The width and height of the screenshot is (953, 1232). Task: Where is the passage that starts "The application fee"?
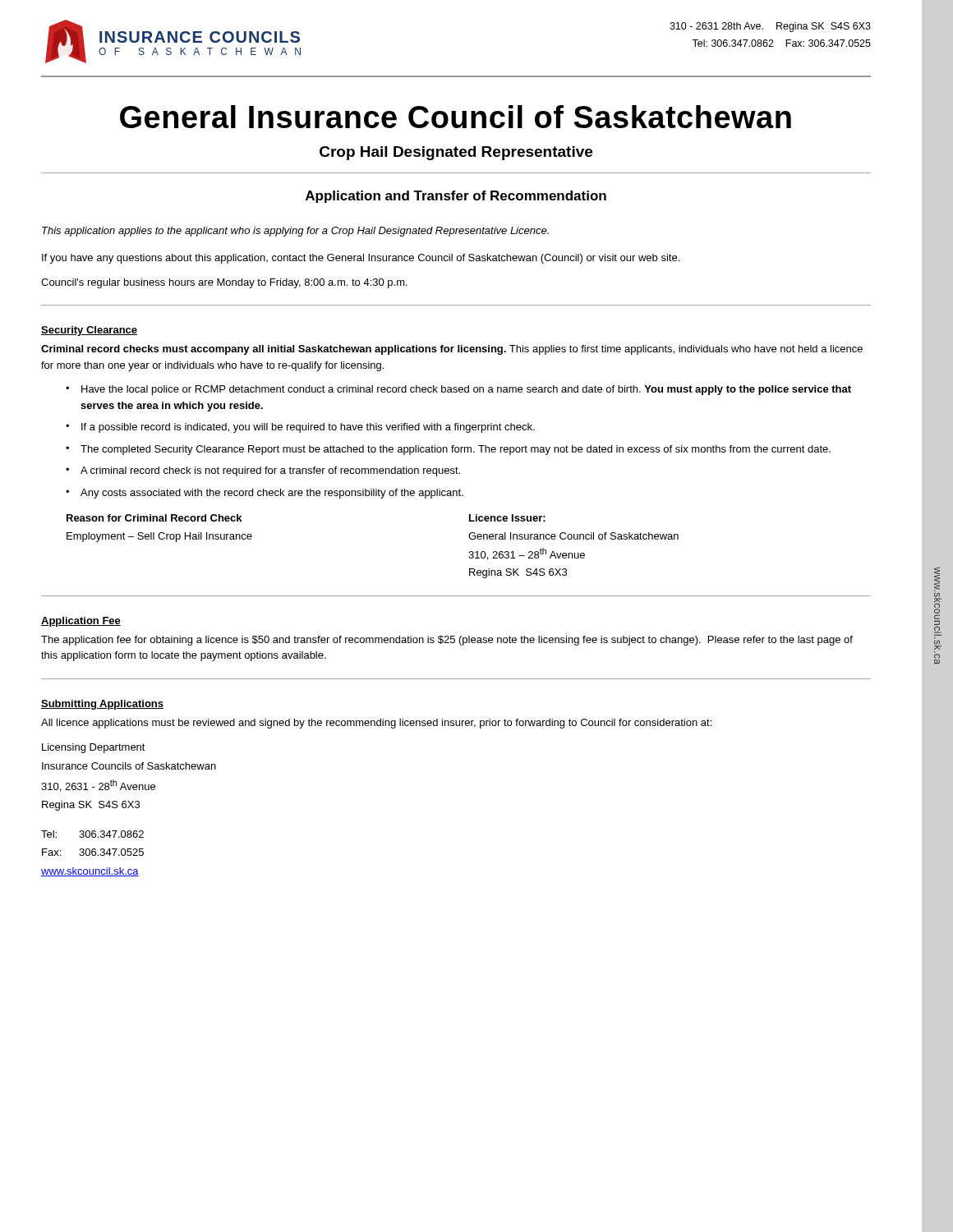(x=447, y=647)
